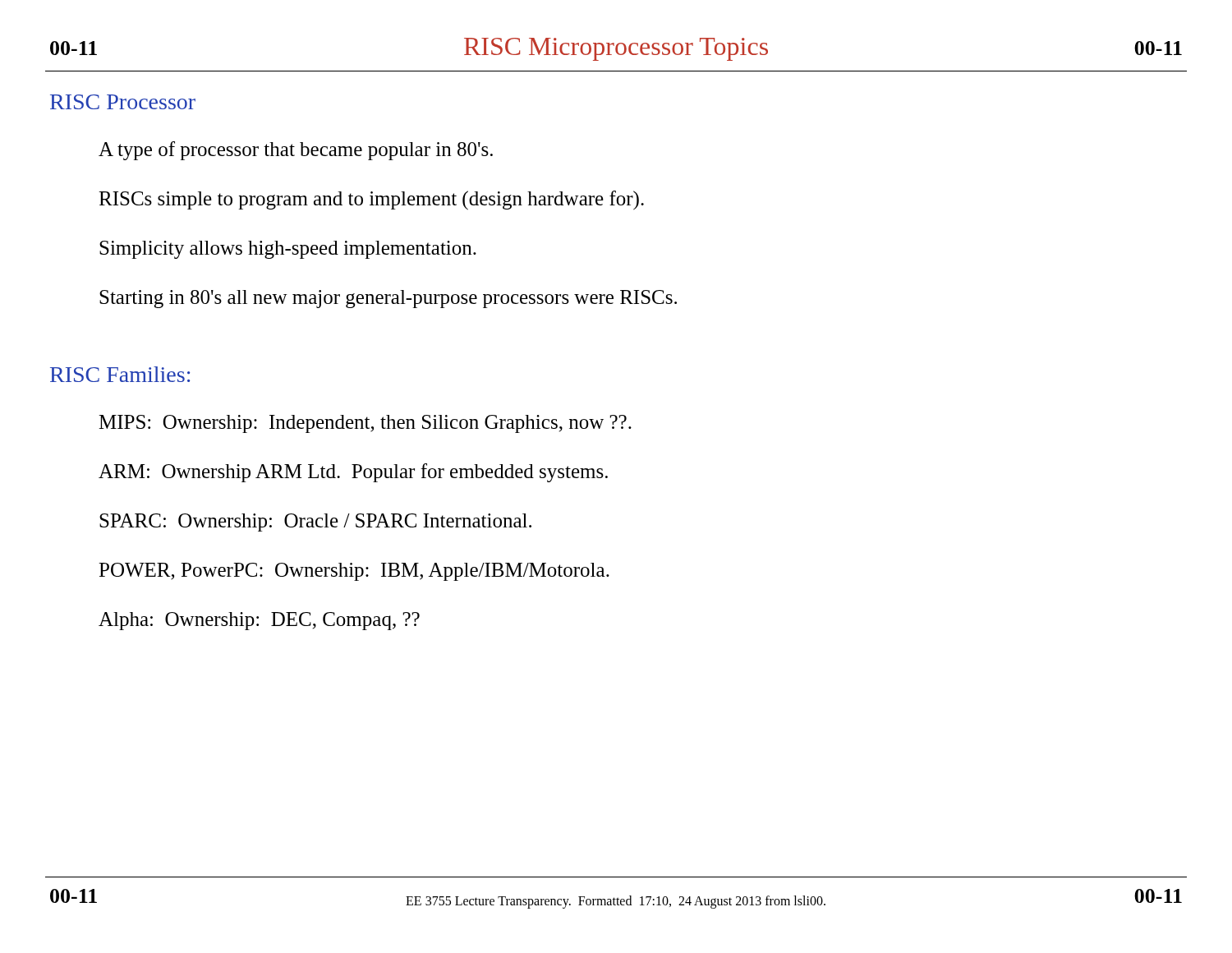Find the text starting "Alpha: Ownership: DEC, Compaq, ??"
Image resolution: width=1232 pixels, height=953 pixels.
[259, 619]
